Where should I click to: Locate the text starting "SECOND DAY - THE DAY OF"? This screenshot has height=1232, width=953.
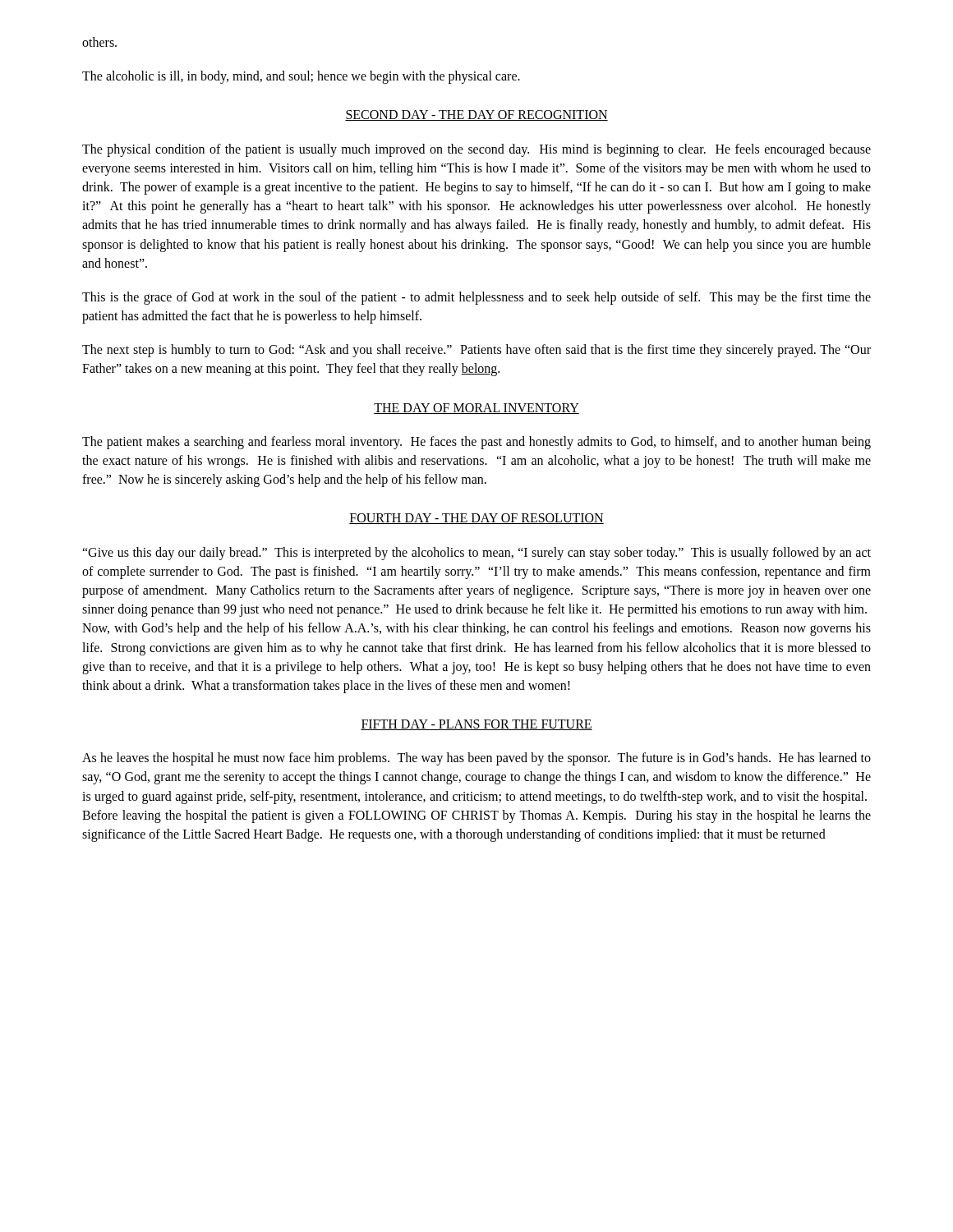coord(476,115)
